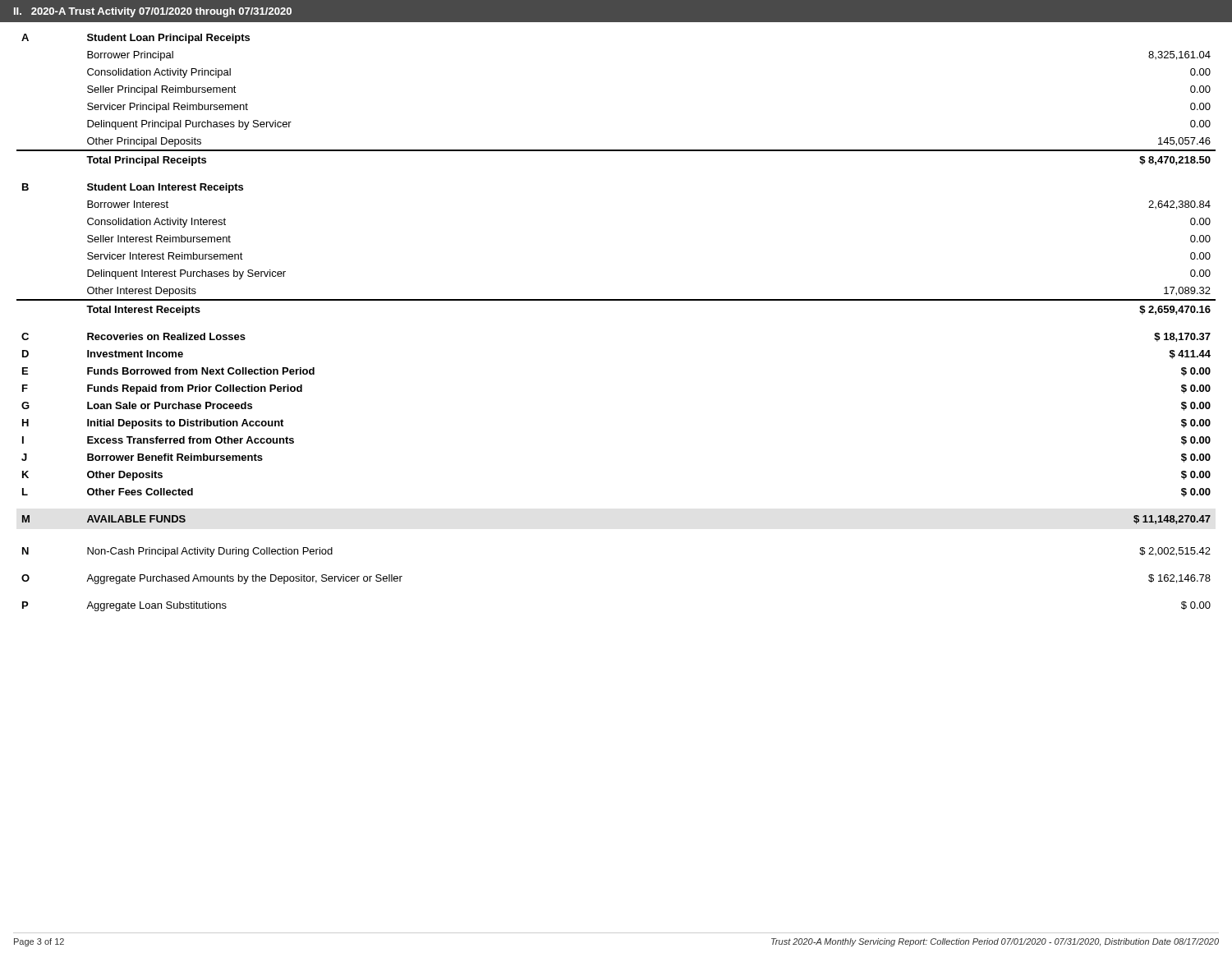Select the section header containing "II. 2020-A Trust Activity 07/01/2020 through 07/31/2020"

tap(153, 11)
